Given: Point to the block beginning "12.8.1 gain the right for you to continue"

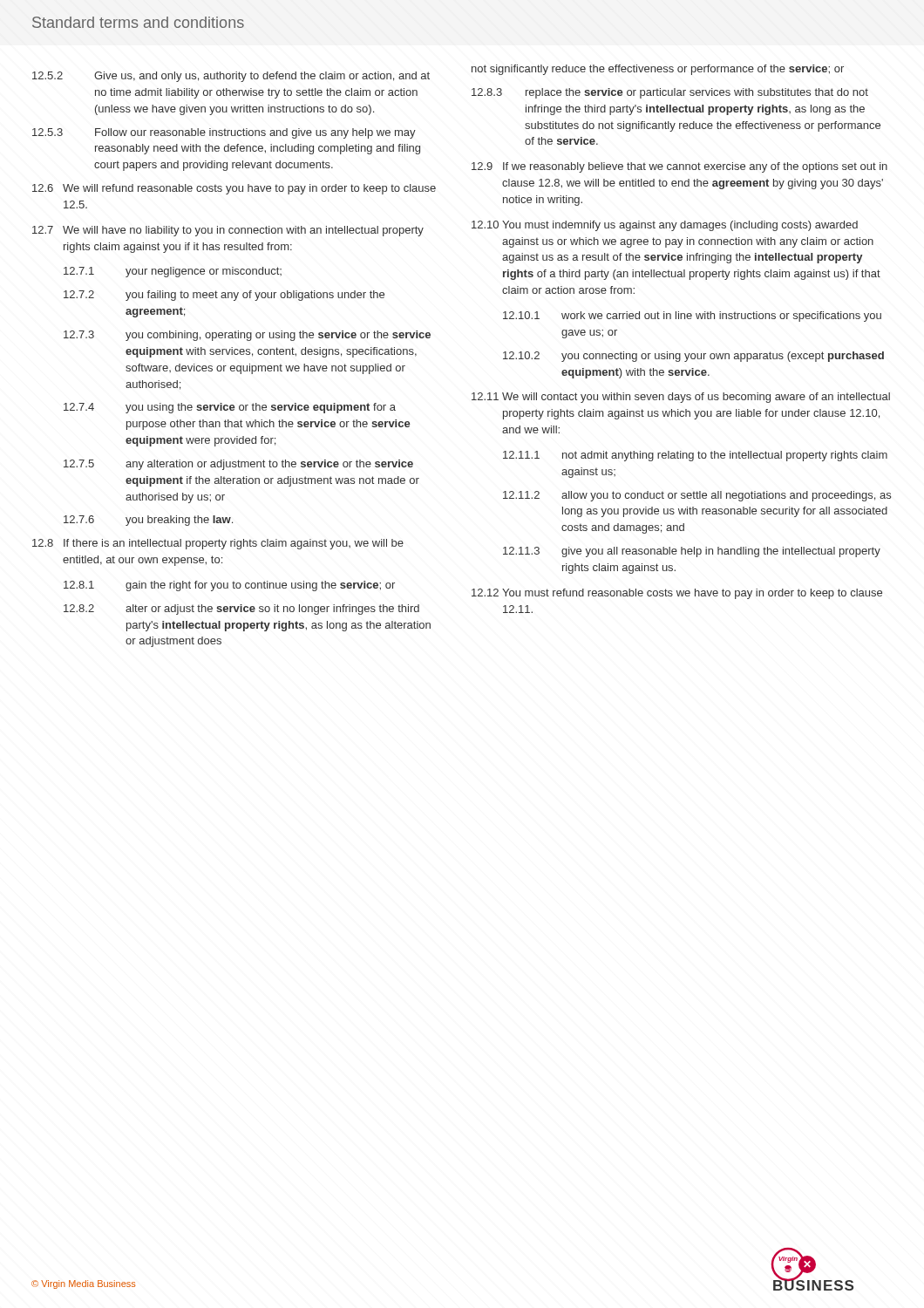Looking at the screenshot, I should pyautogui.click(x=251, y=585).
